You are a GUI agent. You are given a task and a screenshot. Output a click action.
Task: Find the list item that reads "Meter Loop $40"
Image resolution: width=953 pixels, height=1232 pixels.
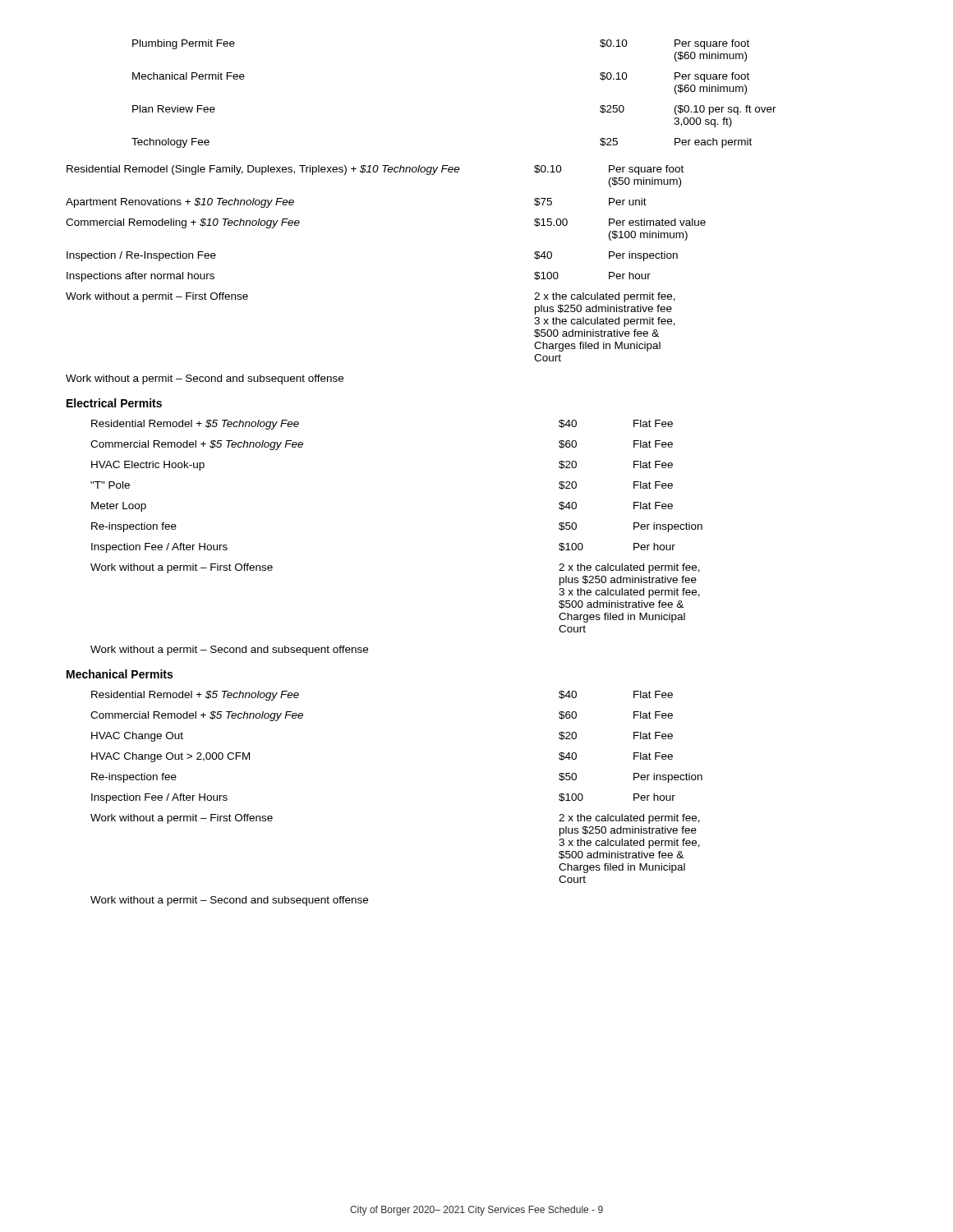(x=117, y=506)
